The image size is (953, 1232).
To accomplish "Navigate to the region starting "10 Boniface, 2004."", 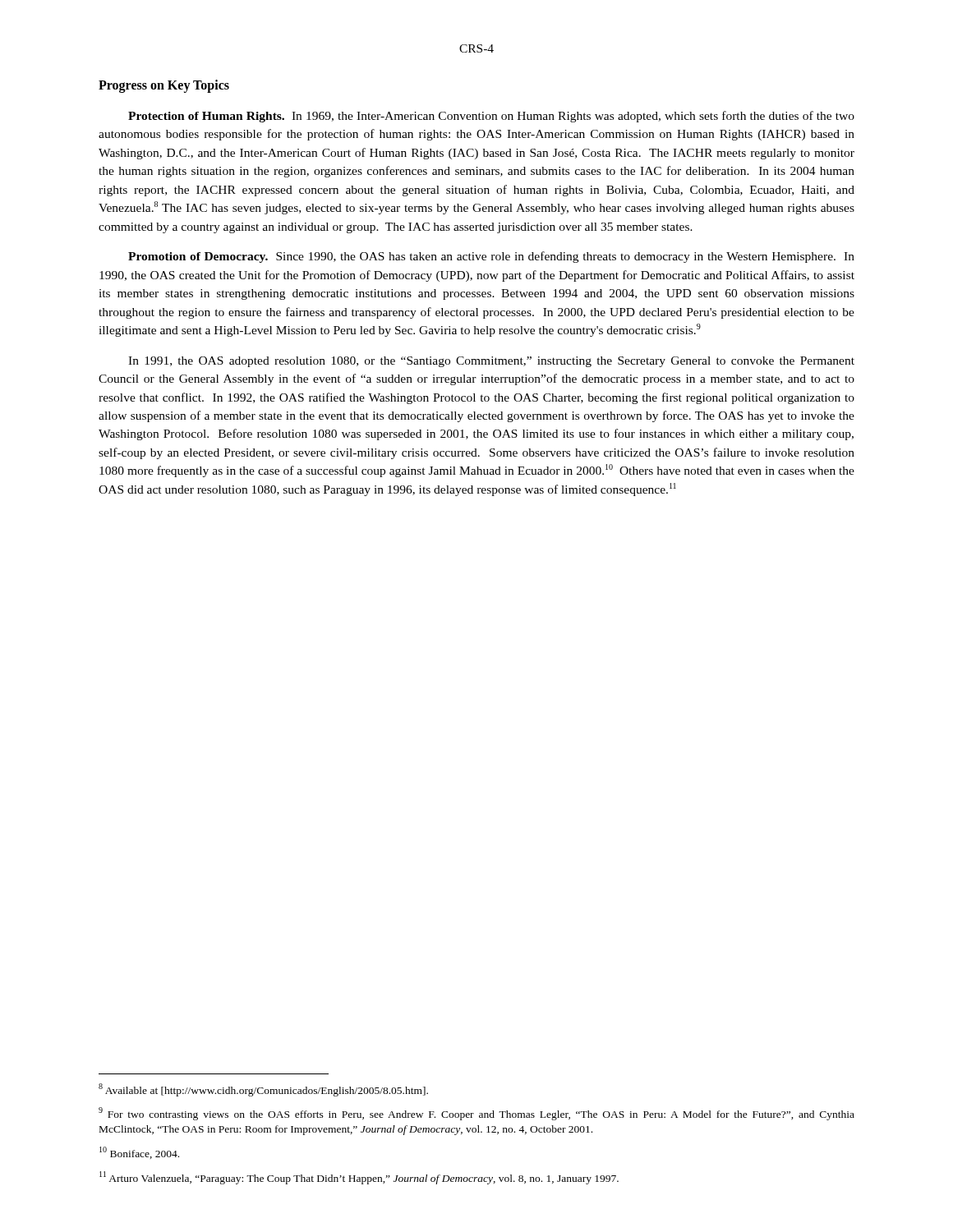I will click(139, 1152).
